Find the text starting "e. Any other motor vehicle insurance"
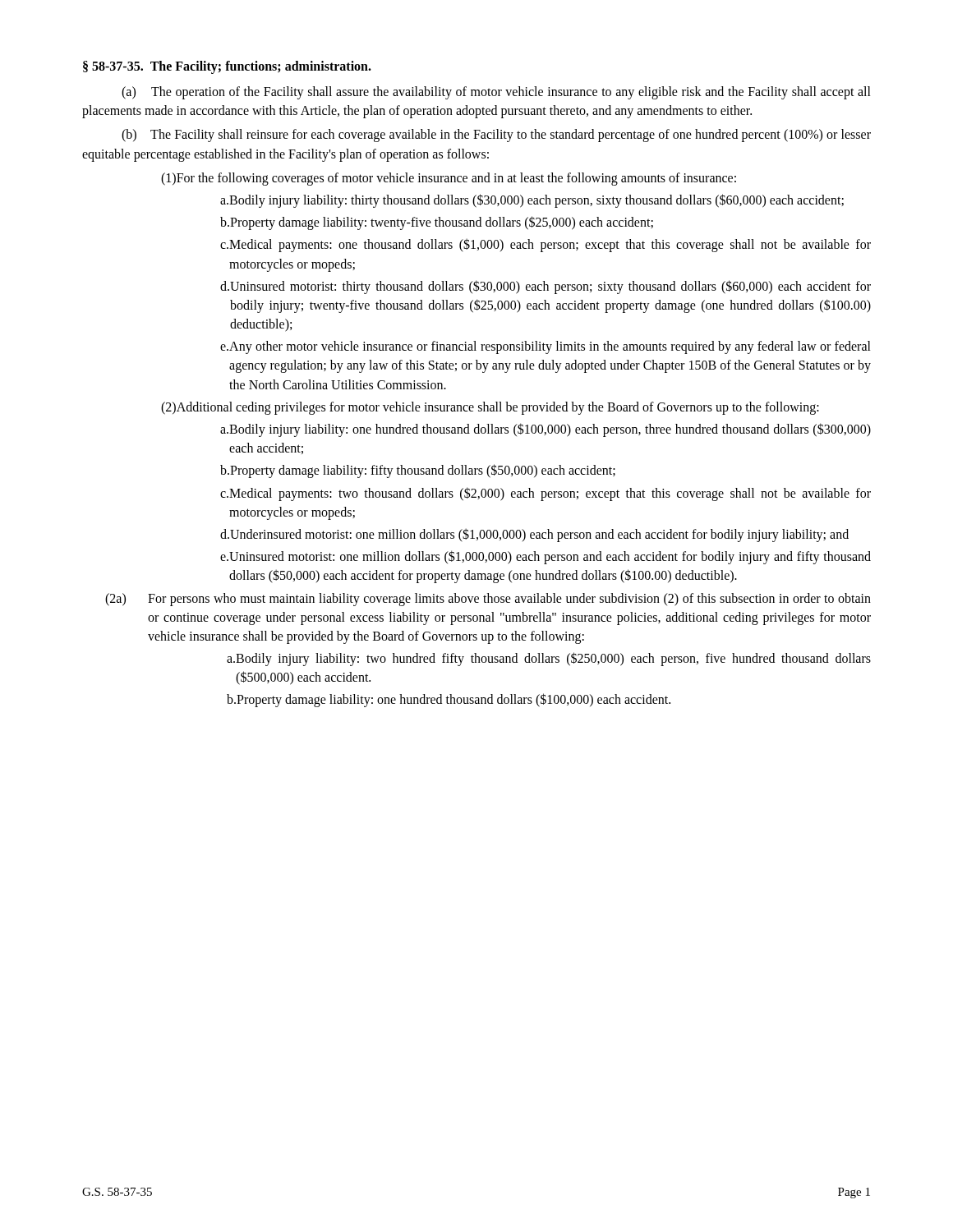 (506, 366)
